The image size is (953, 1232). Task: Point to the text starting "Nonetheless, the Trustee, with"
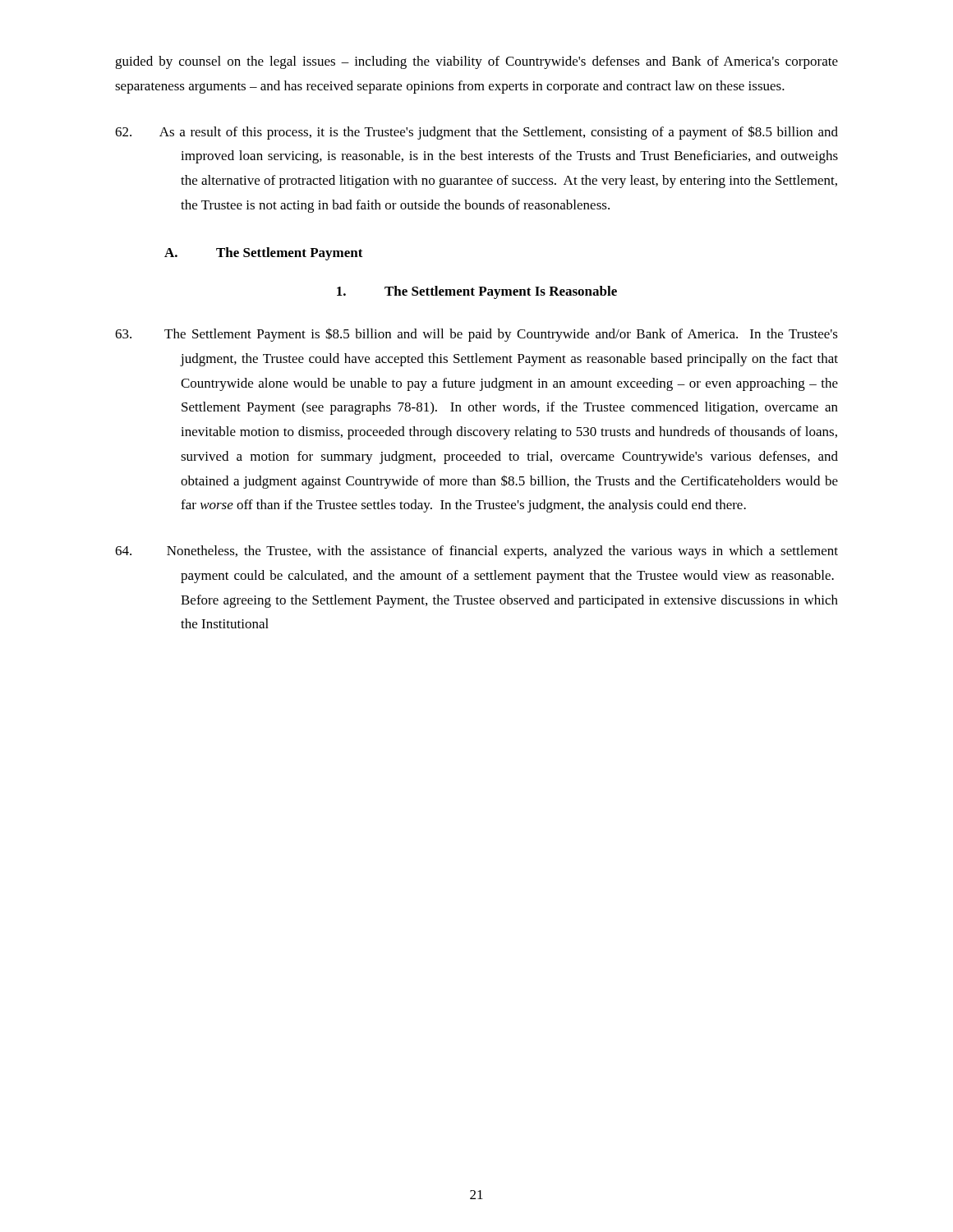pos(476,587)
